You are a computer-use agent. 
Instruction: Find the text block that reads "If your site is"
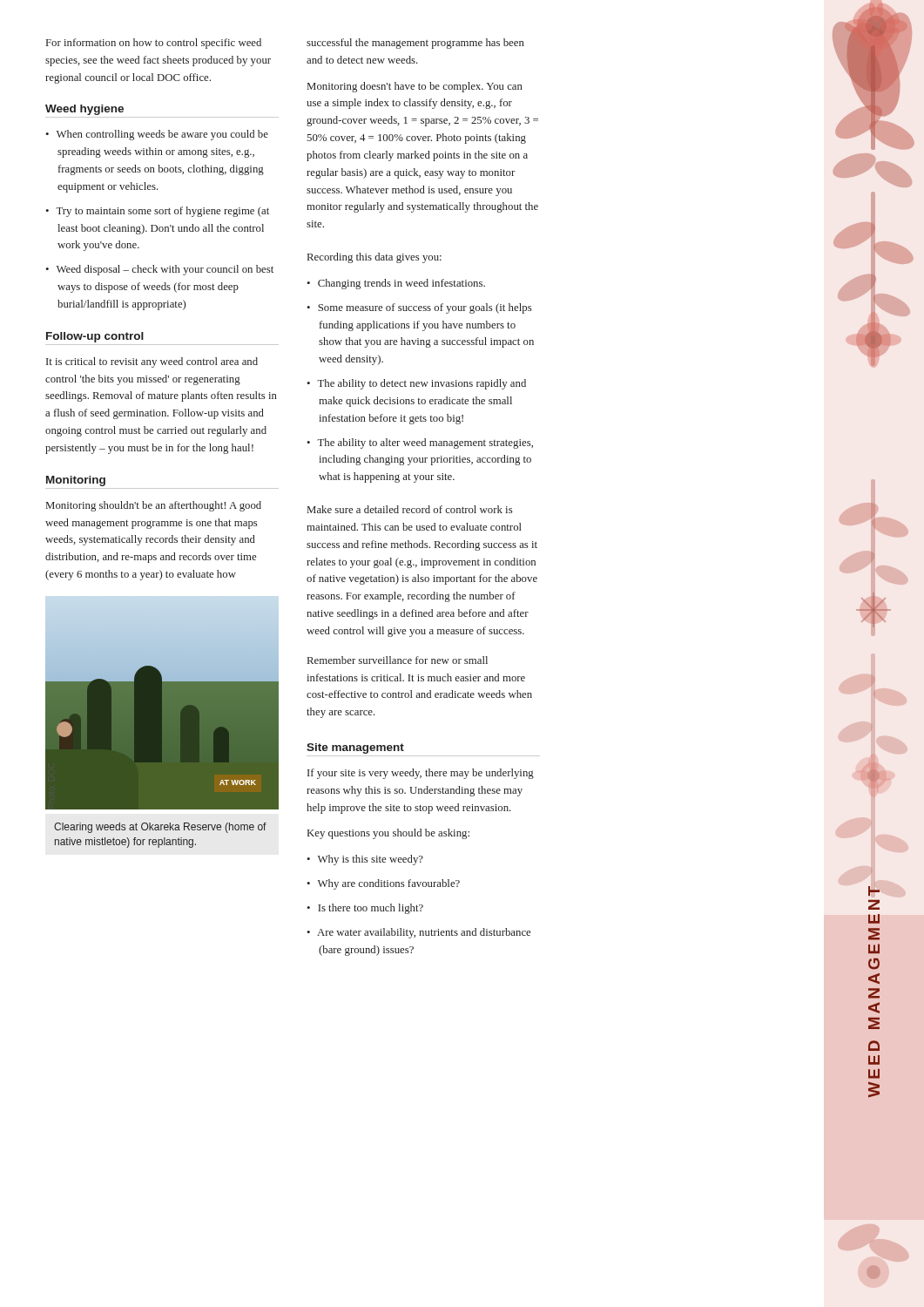click(423, 791)
